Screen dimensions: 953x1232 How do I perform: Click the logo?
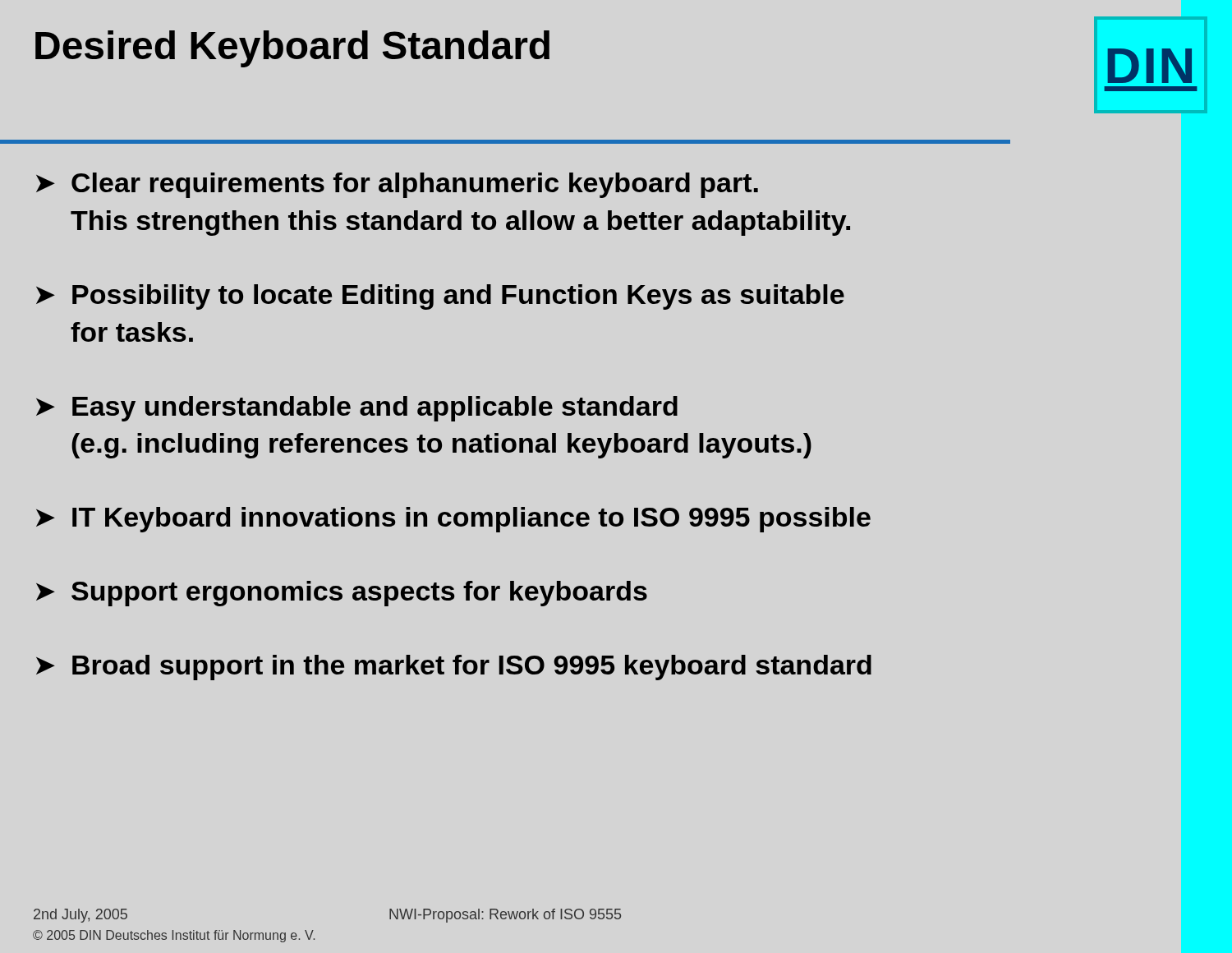1151,65
